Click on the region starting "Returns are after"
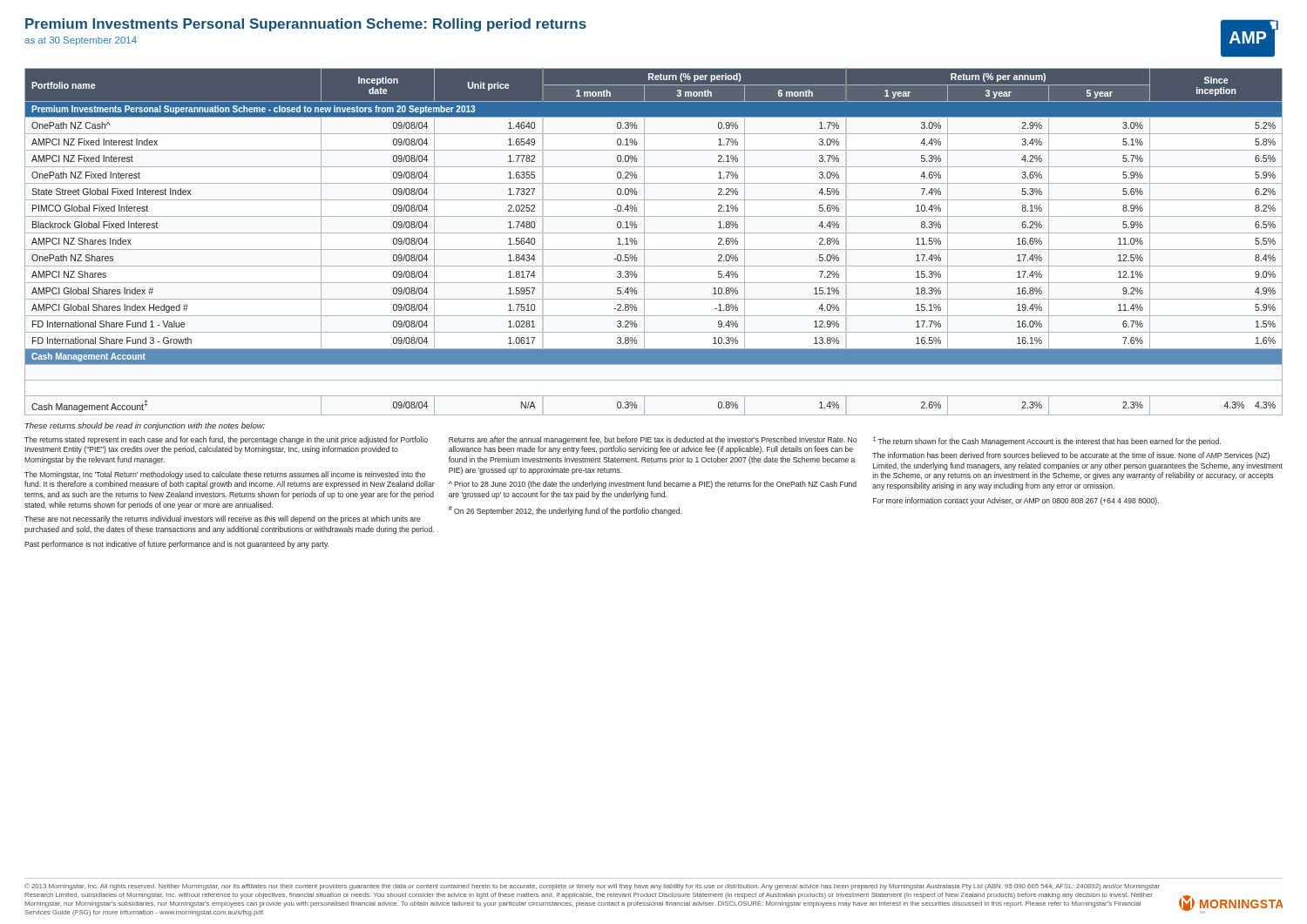Screen dimensions: 924x1307 (x=654, y=476)
